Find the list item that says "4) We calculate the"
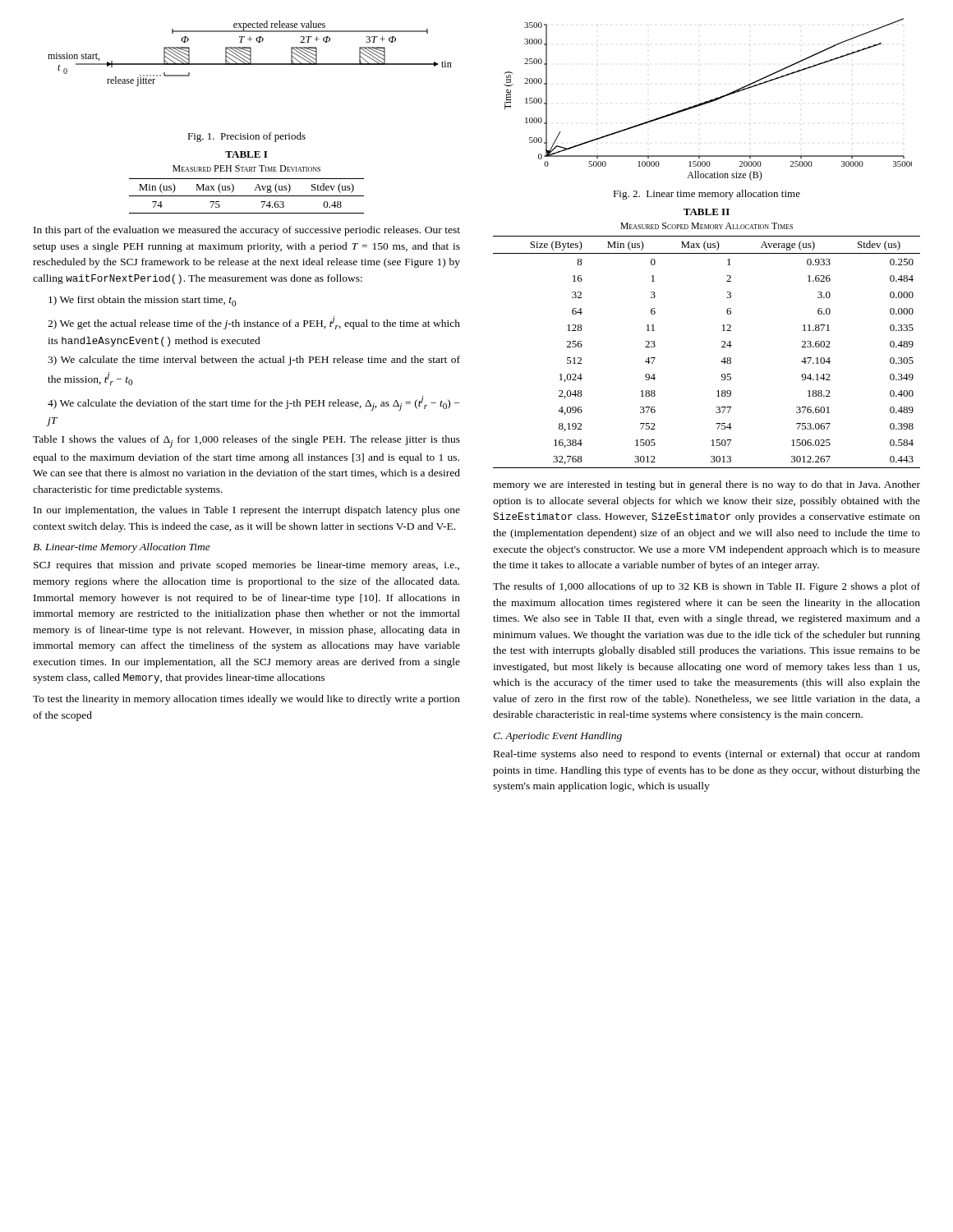 pyautogui.click(x=254, y=410)
